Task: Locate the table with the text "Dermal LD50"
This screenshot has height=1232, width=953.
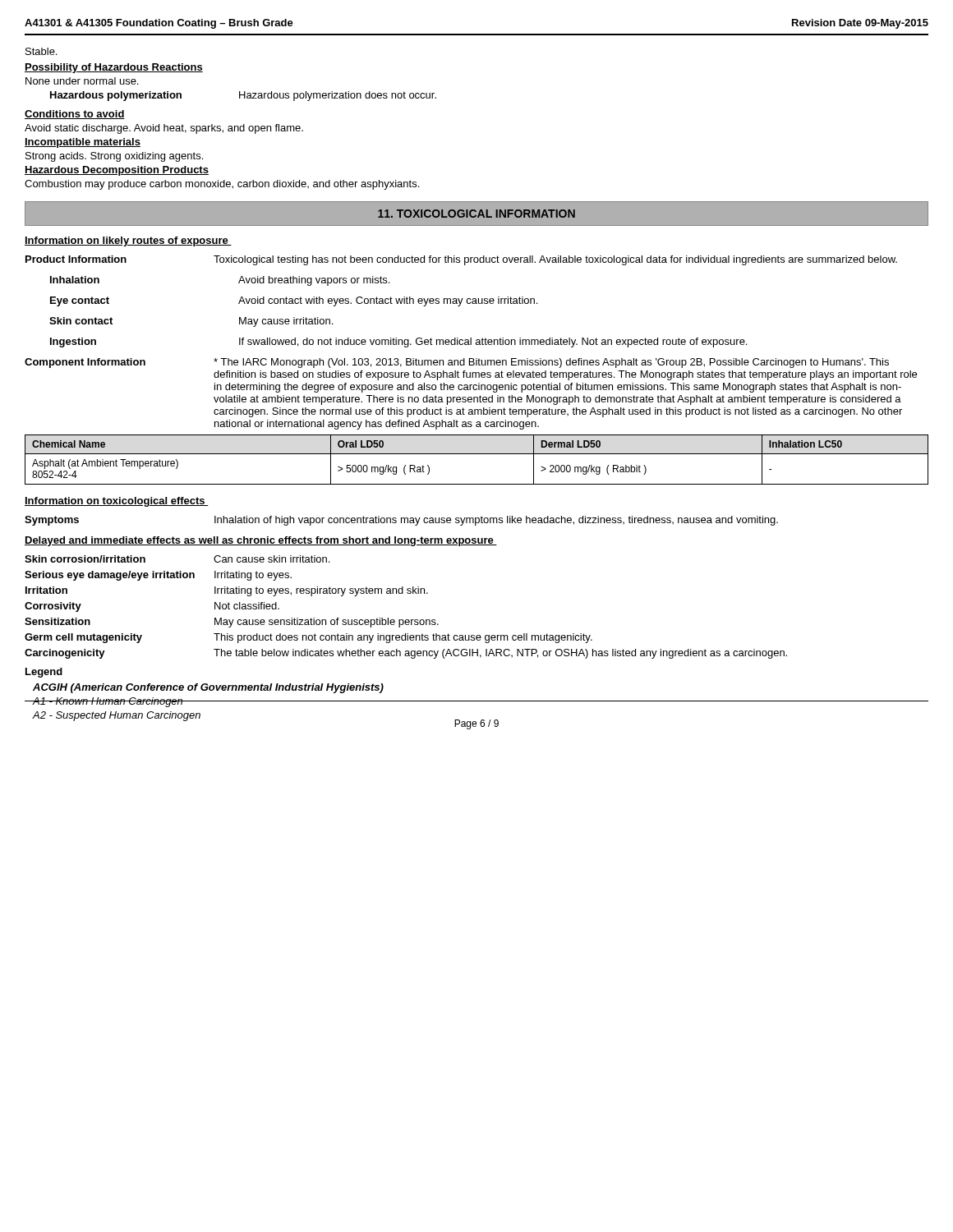Action: coord(476,460)
